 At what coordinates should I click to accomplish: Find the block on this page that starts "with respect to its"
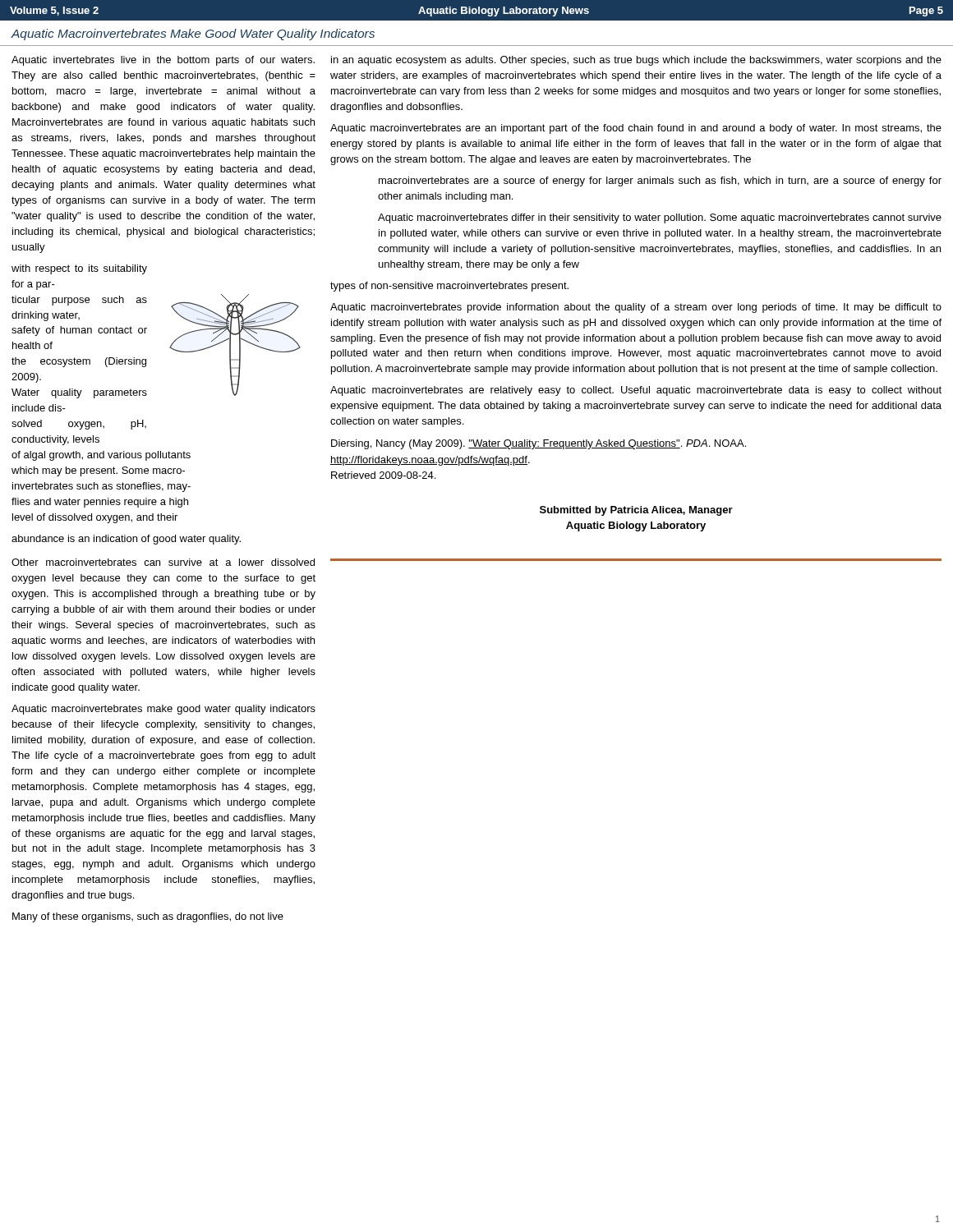(79, 269)
